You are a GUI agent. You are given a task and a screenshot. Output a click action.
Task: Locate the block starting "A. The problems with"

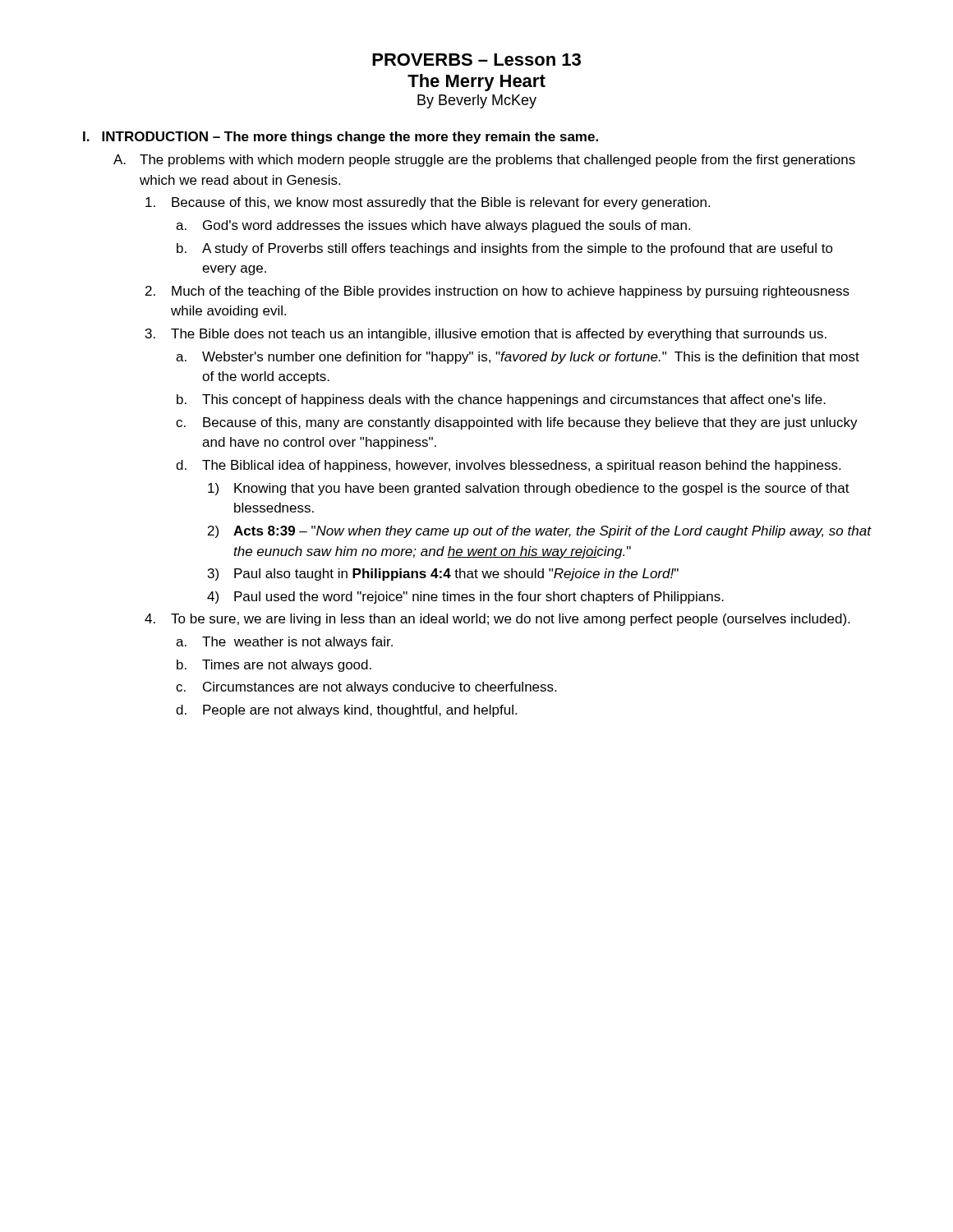(x=492, y=171)
